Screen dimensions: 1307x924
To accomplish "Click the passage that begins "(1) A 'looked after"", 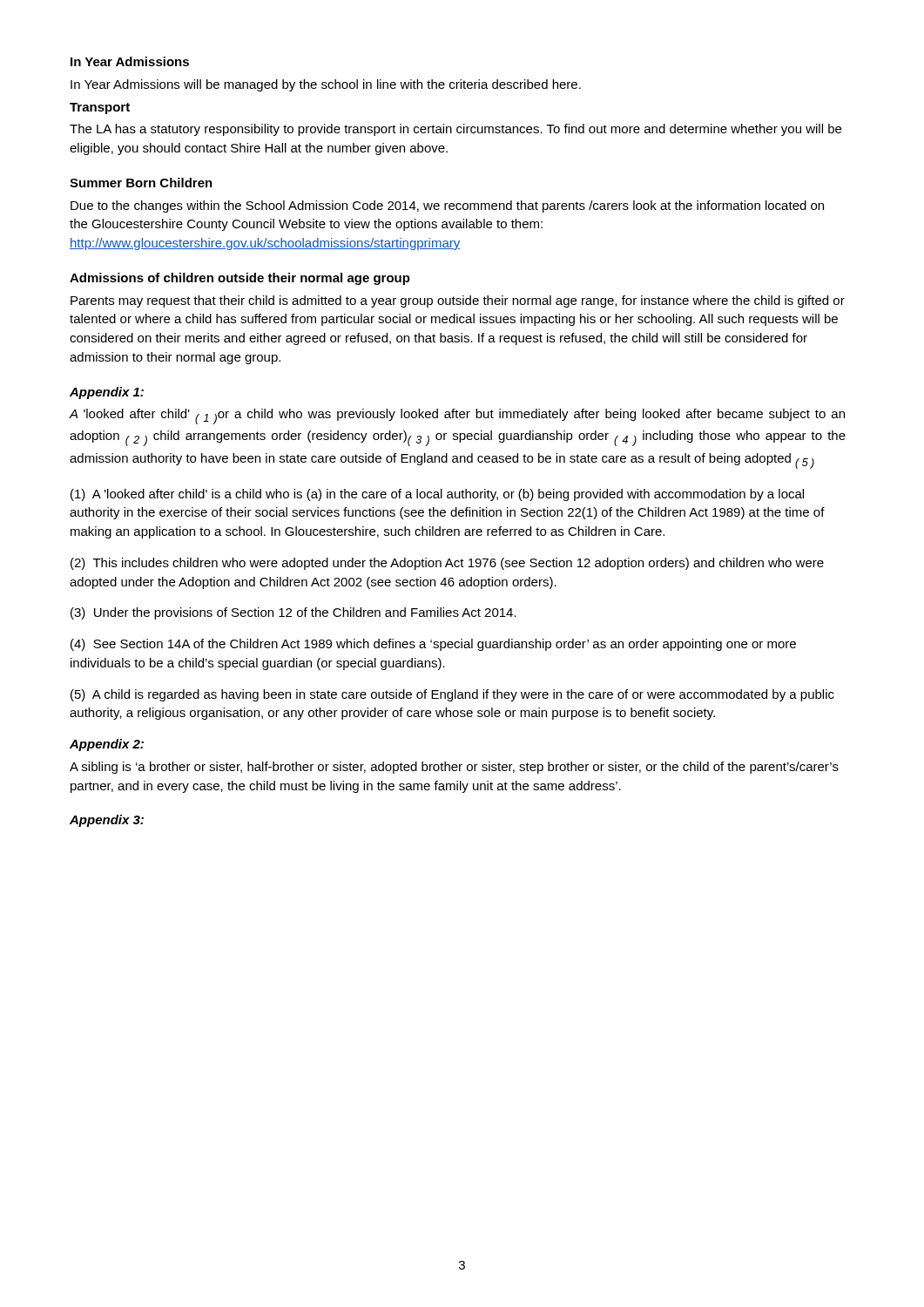I will coord(458,513).
